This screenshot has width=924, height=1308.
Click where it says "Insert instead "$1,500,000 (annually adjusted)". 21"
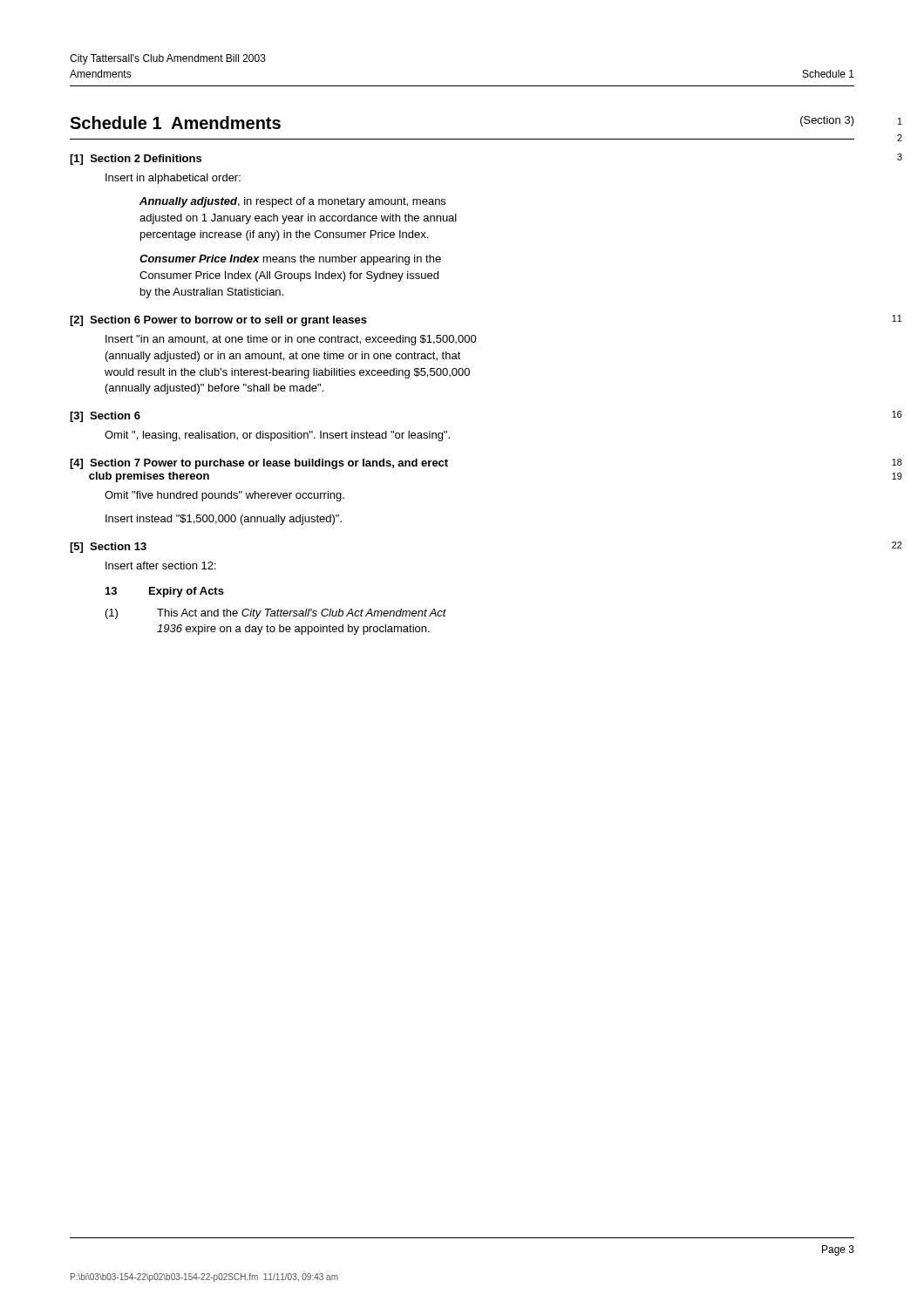(x=224, y=520)
